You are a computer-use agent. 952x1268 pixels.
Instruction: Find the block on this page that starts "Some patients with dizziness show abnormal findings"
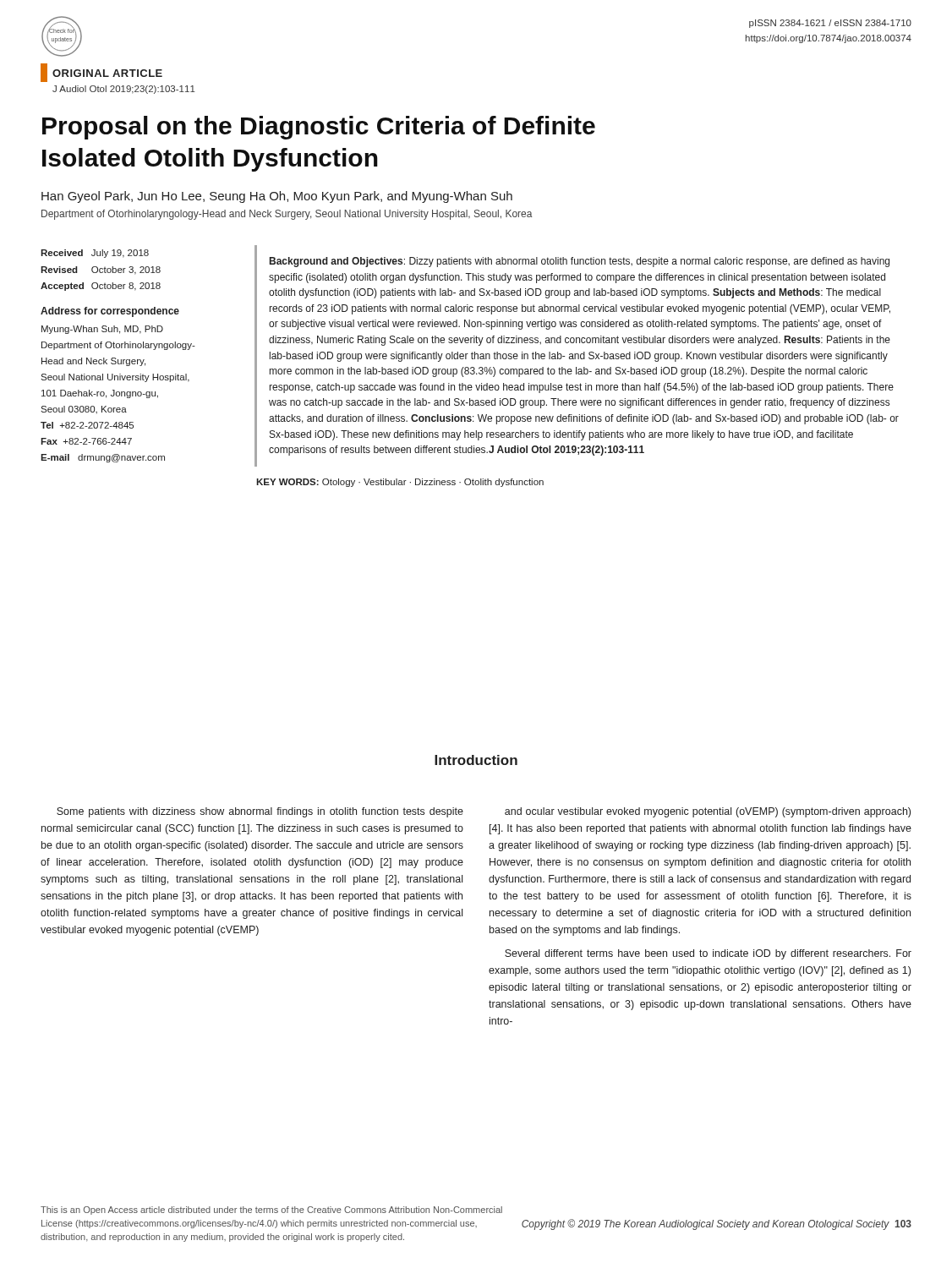(252, 871)
